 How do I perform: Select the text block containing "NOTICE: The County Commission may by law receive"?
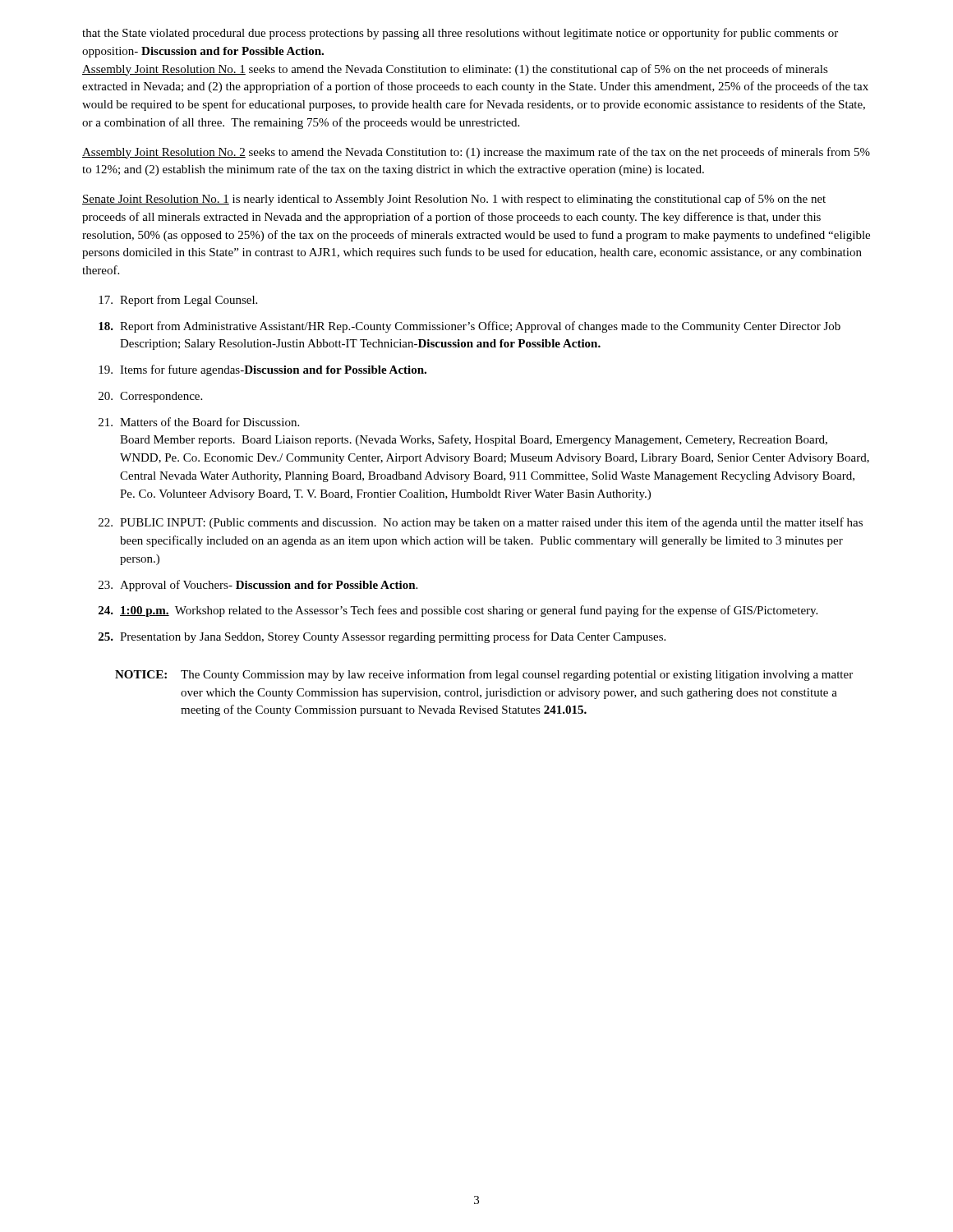[493, 693]
